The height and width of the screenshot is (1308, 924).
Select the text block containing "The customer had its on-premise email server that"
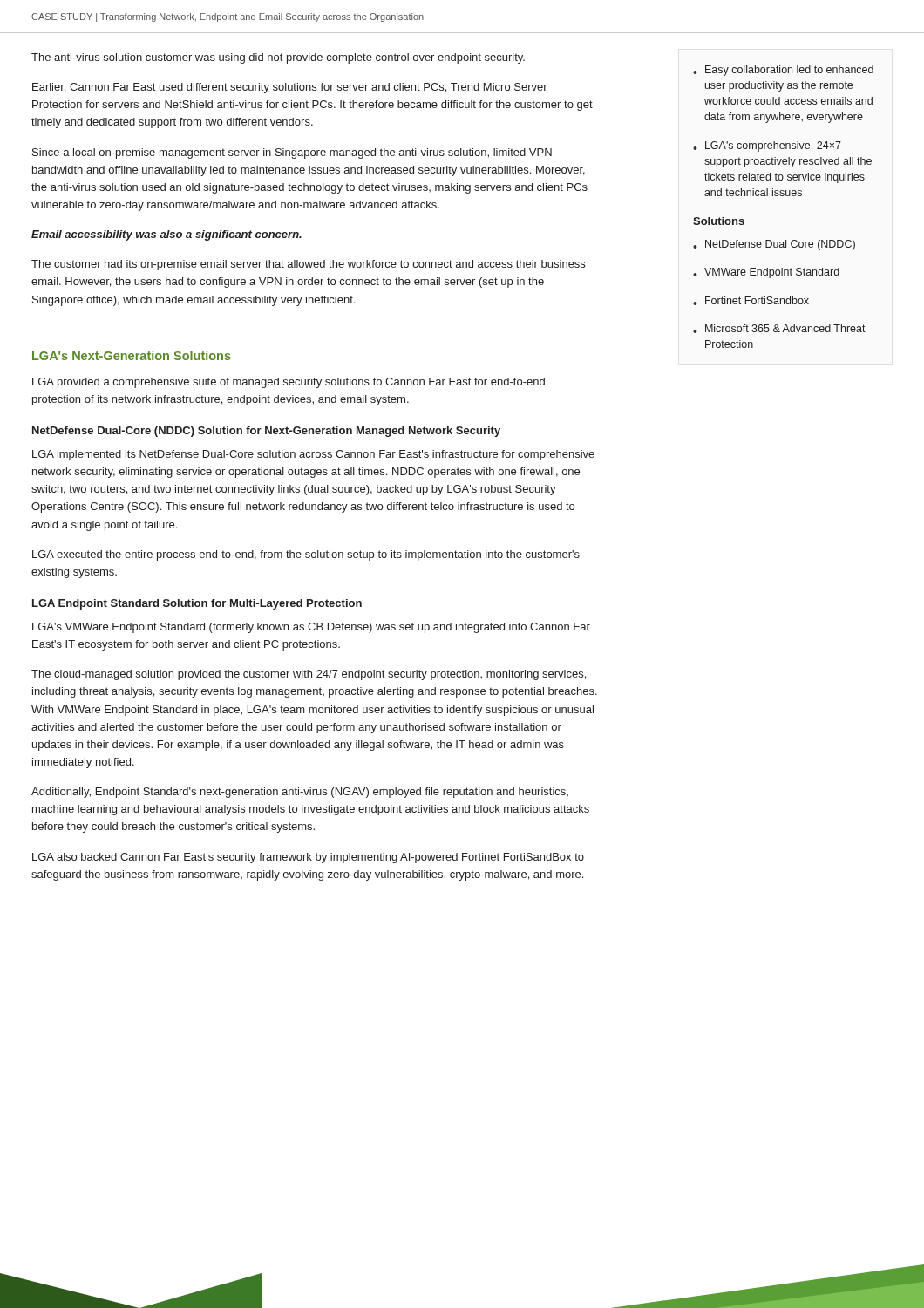(309, 282)
